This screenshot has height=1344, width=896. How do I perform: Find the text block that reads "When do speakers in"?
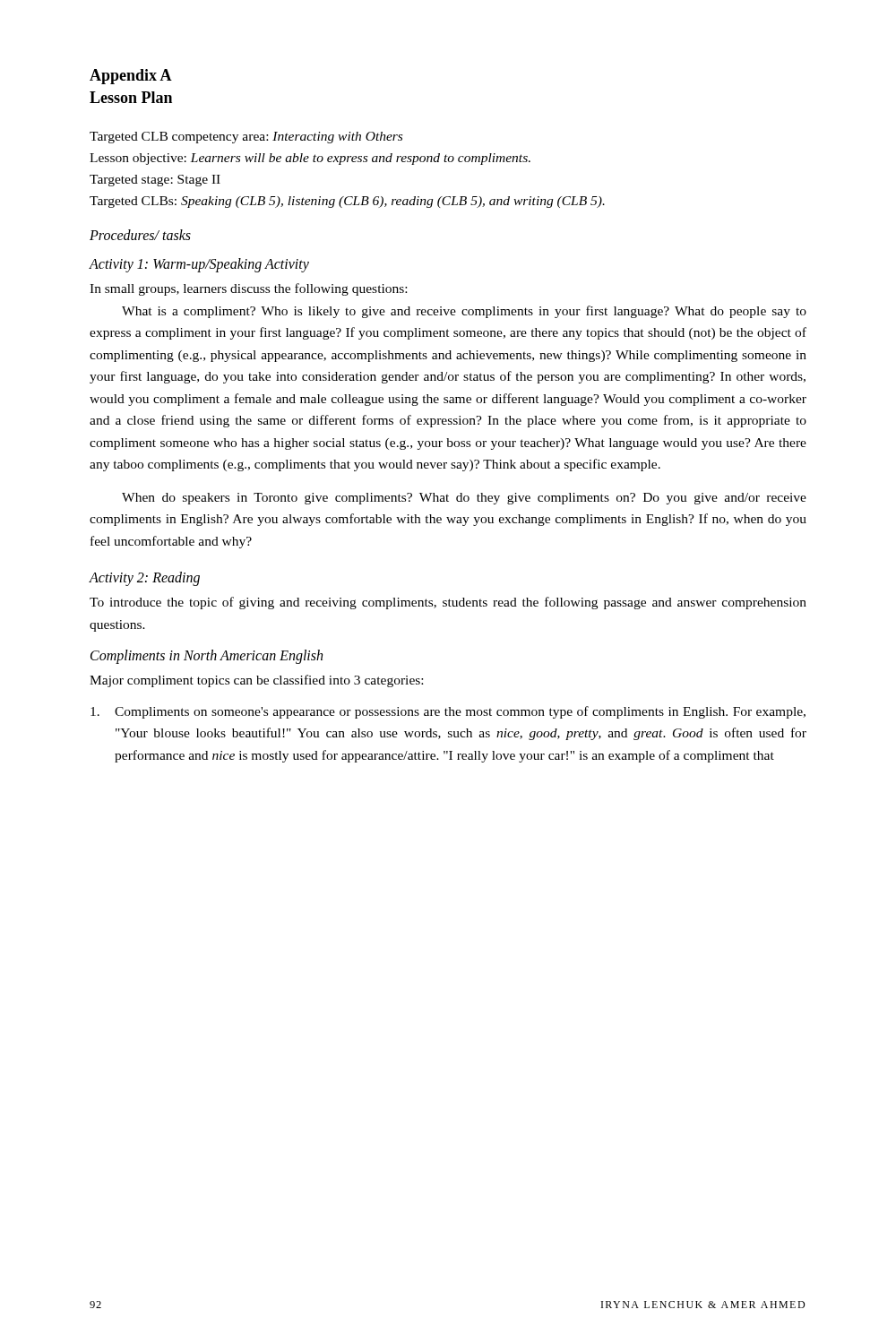[448, 519]
